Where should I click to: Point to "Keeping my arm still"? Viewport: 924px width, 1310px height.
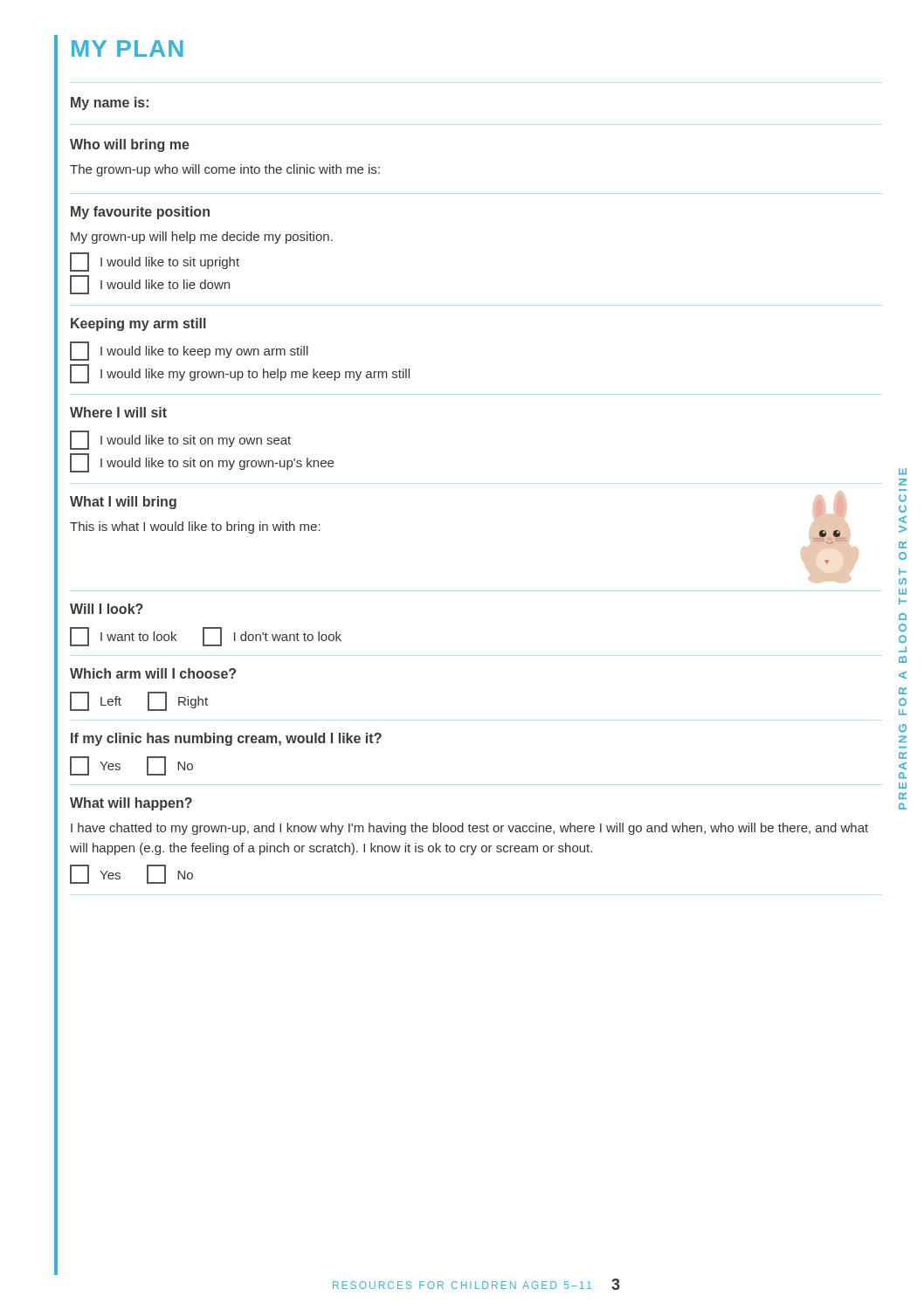click(138, 324)
